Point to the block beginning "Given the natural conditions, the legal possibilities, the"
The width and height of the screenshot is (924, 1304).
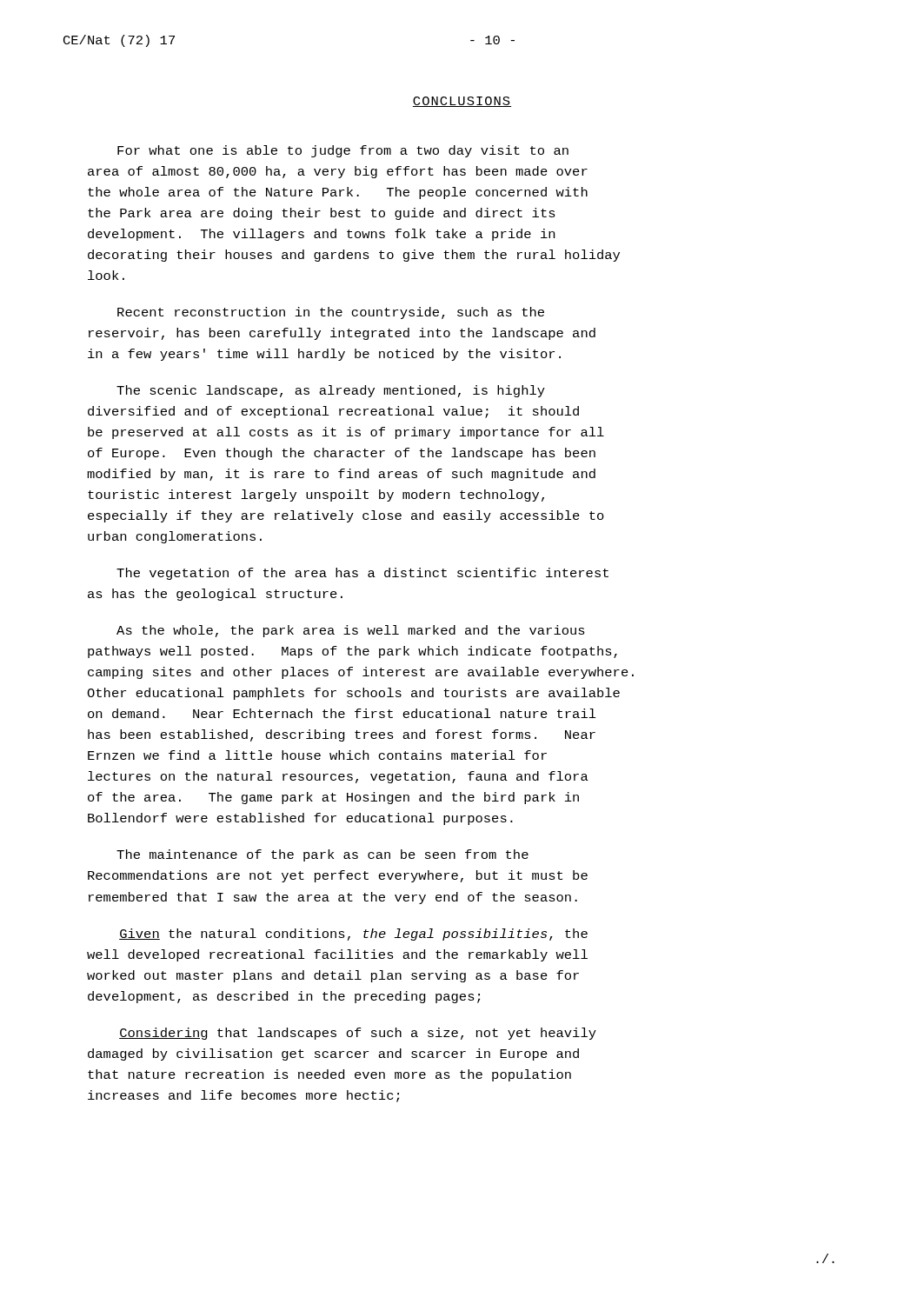pyautogui.click(x=338, y=965)
